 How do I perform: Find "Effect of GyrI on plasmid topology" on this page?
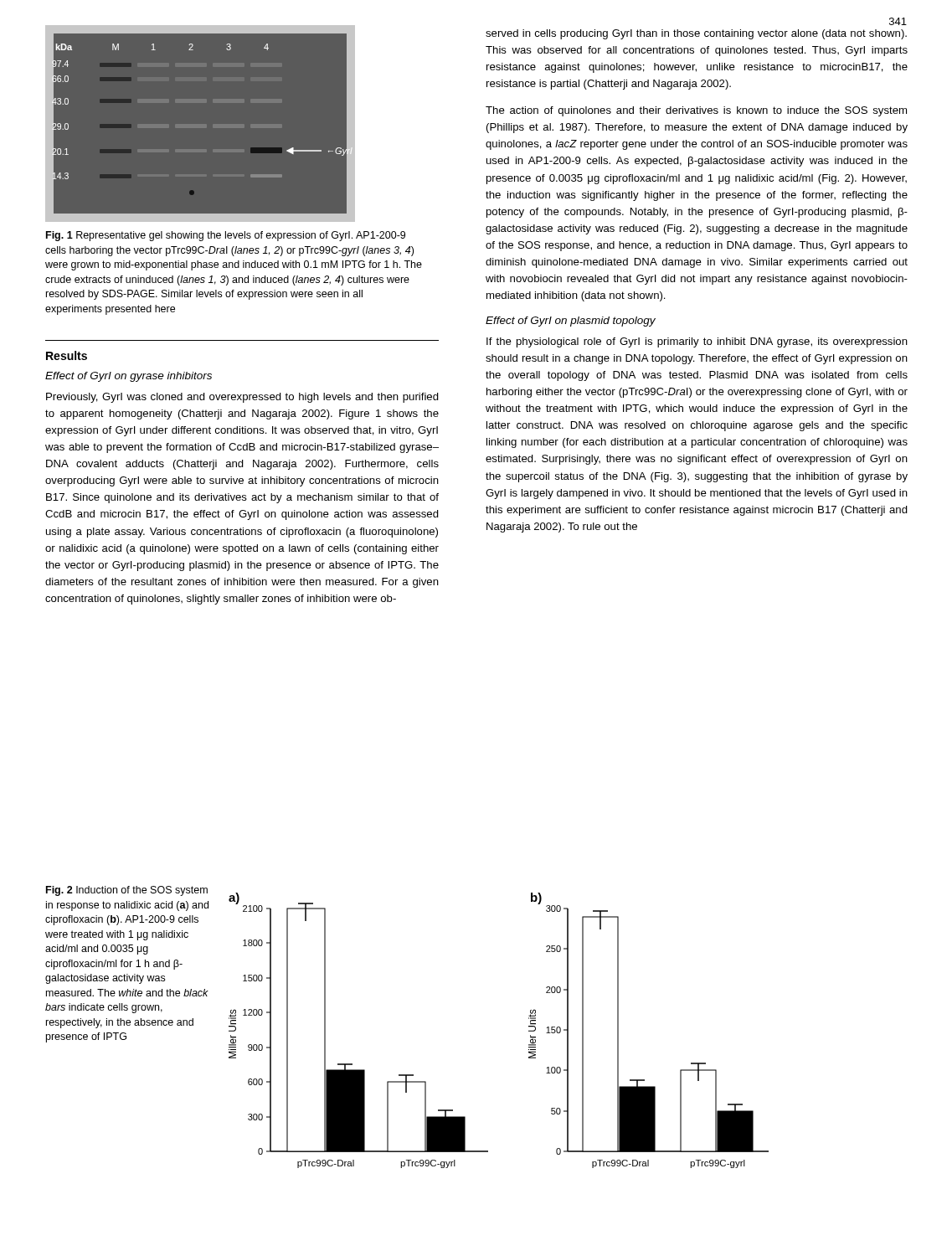(570, 320)
